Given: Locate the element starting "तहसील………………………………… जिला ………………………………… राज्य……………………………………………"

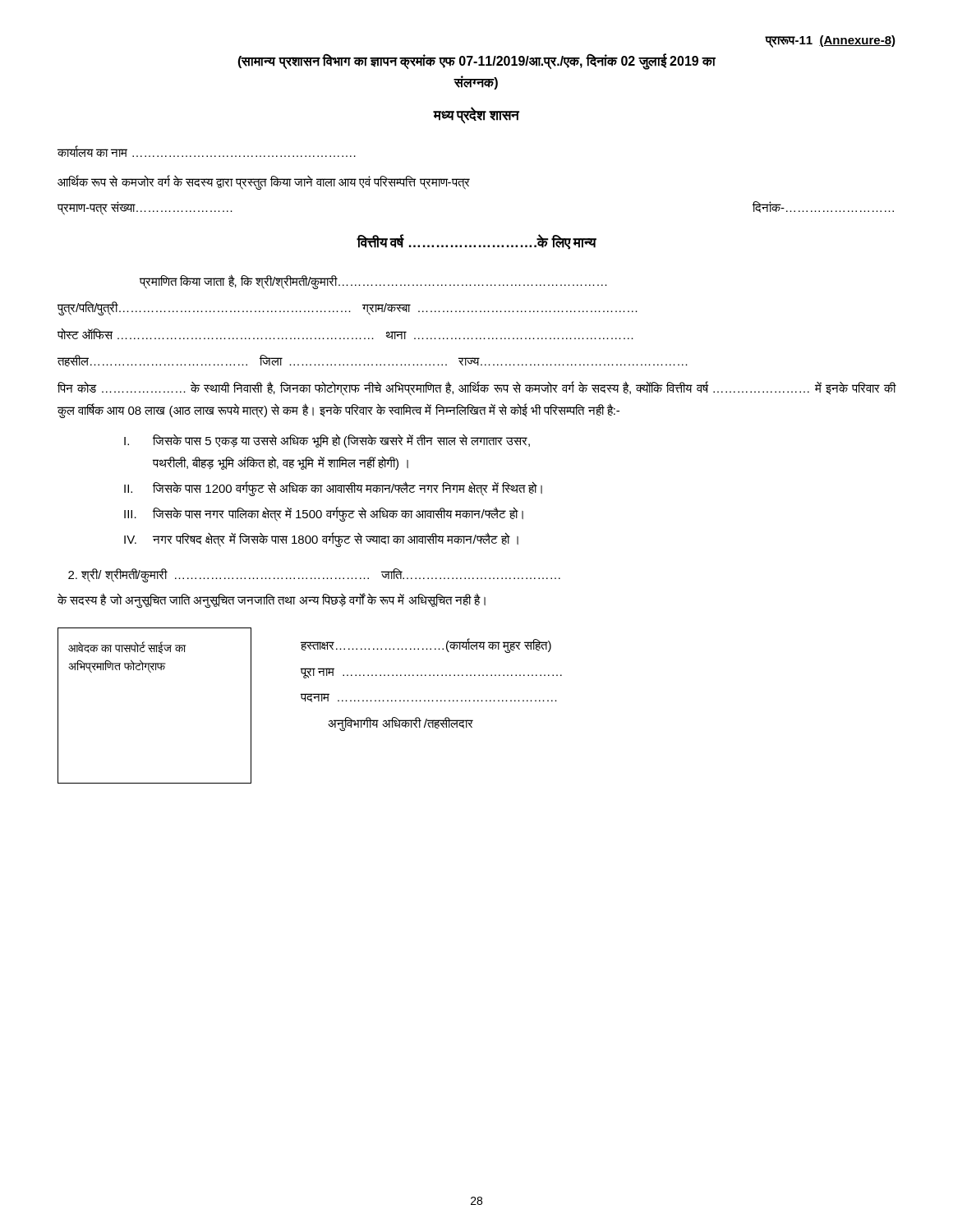Looking at the screenshot, I should 373,361.
